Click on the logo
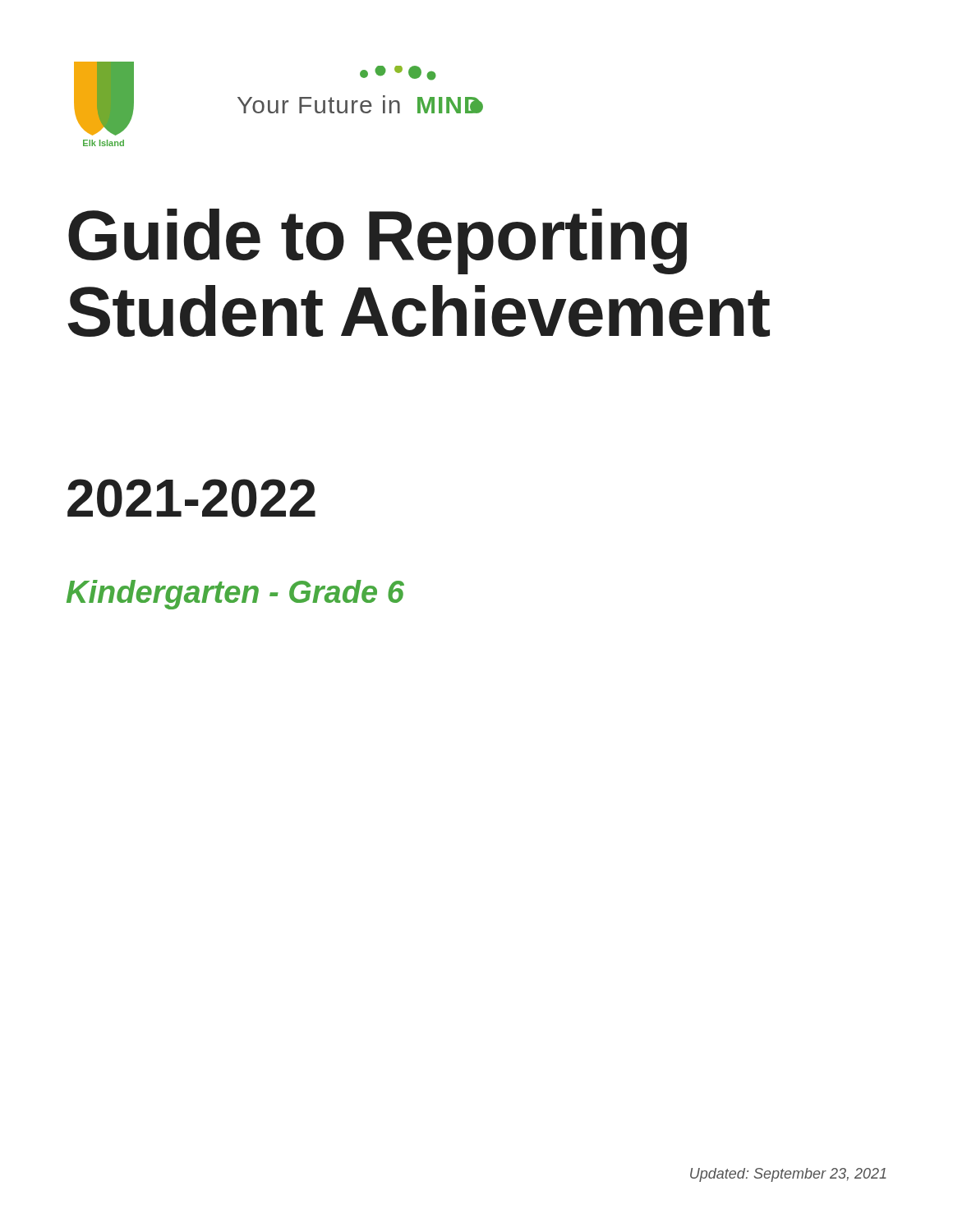This screenshot has height=1232, width=953. point(303,99)
